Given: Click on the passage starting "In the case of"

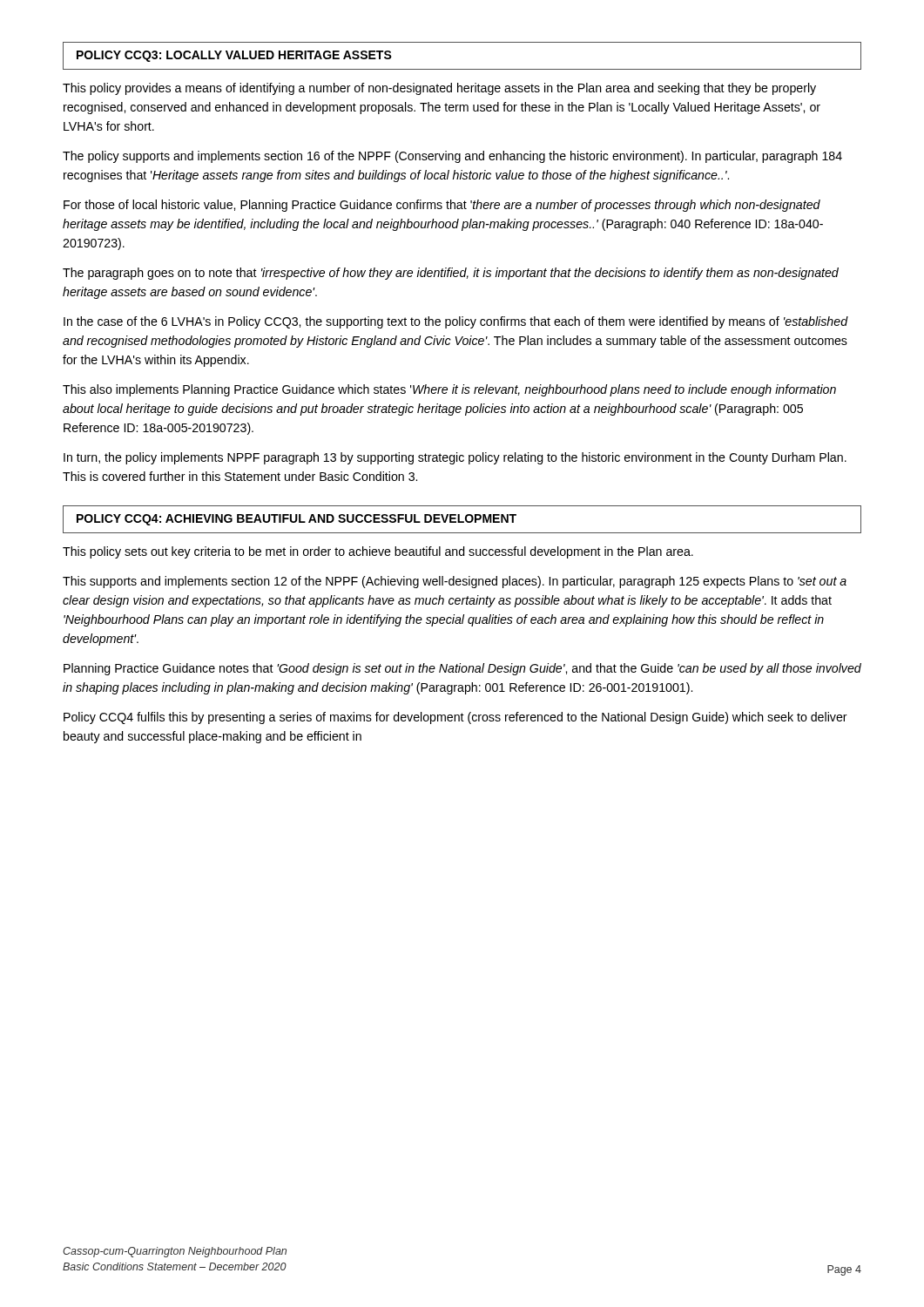Looking at the screenshot, I should (x=455, y=341).
